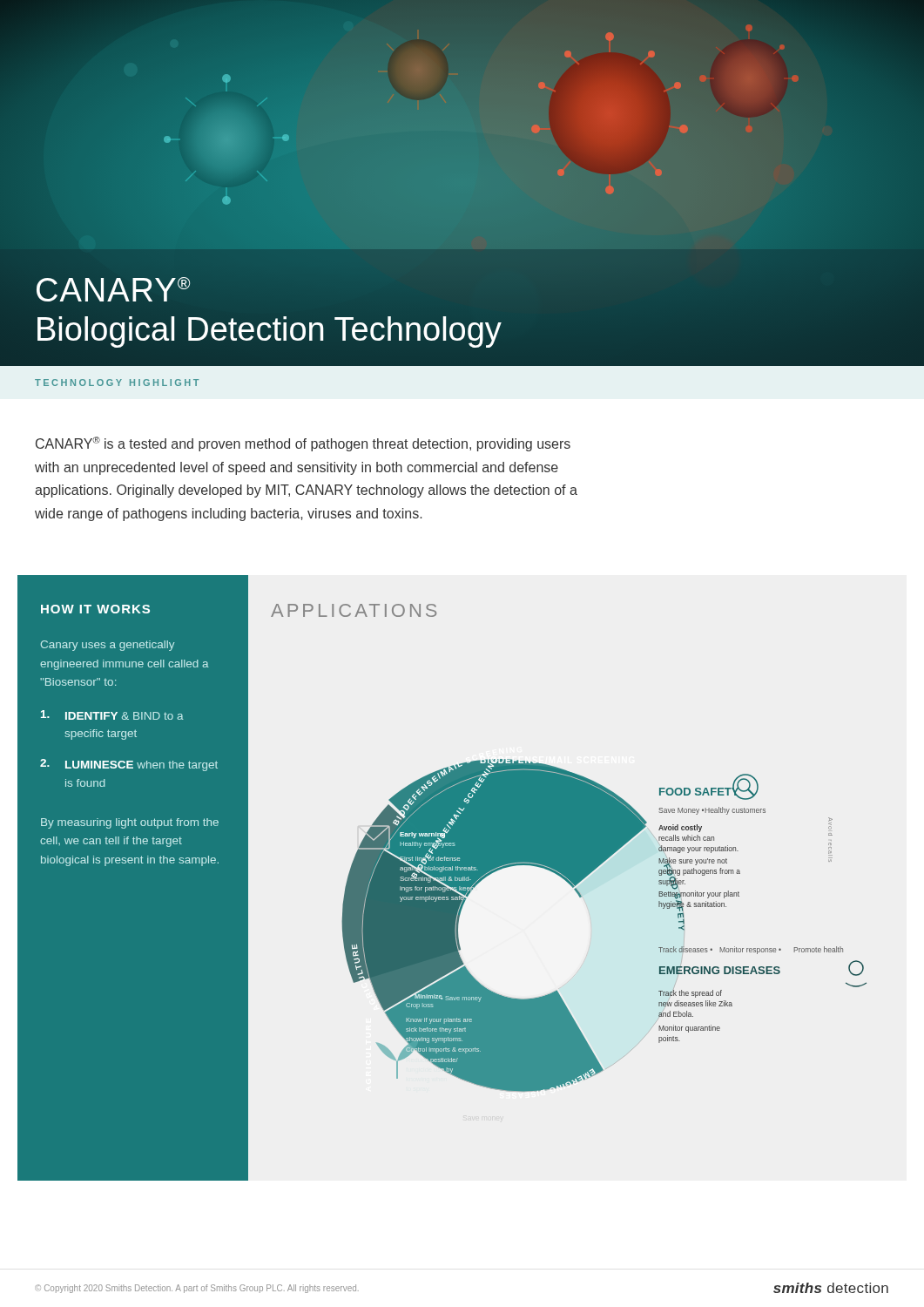Select the section header that reads "HOW IT WORKS"
Viewport: 924px width, 1307px height.
(96, 609)
